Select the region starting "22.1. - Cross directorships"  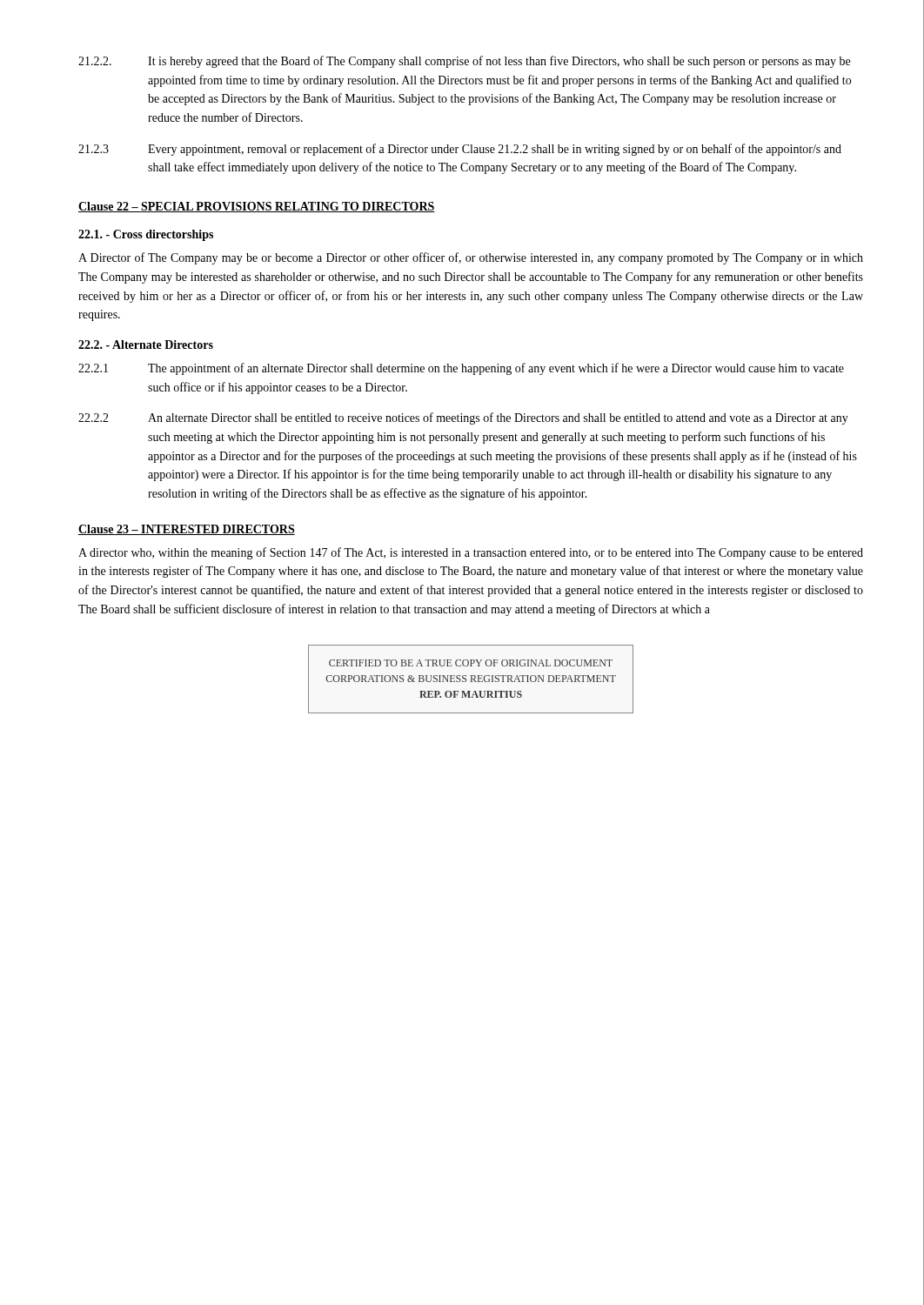click(146, 235)
